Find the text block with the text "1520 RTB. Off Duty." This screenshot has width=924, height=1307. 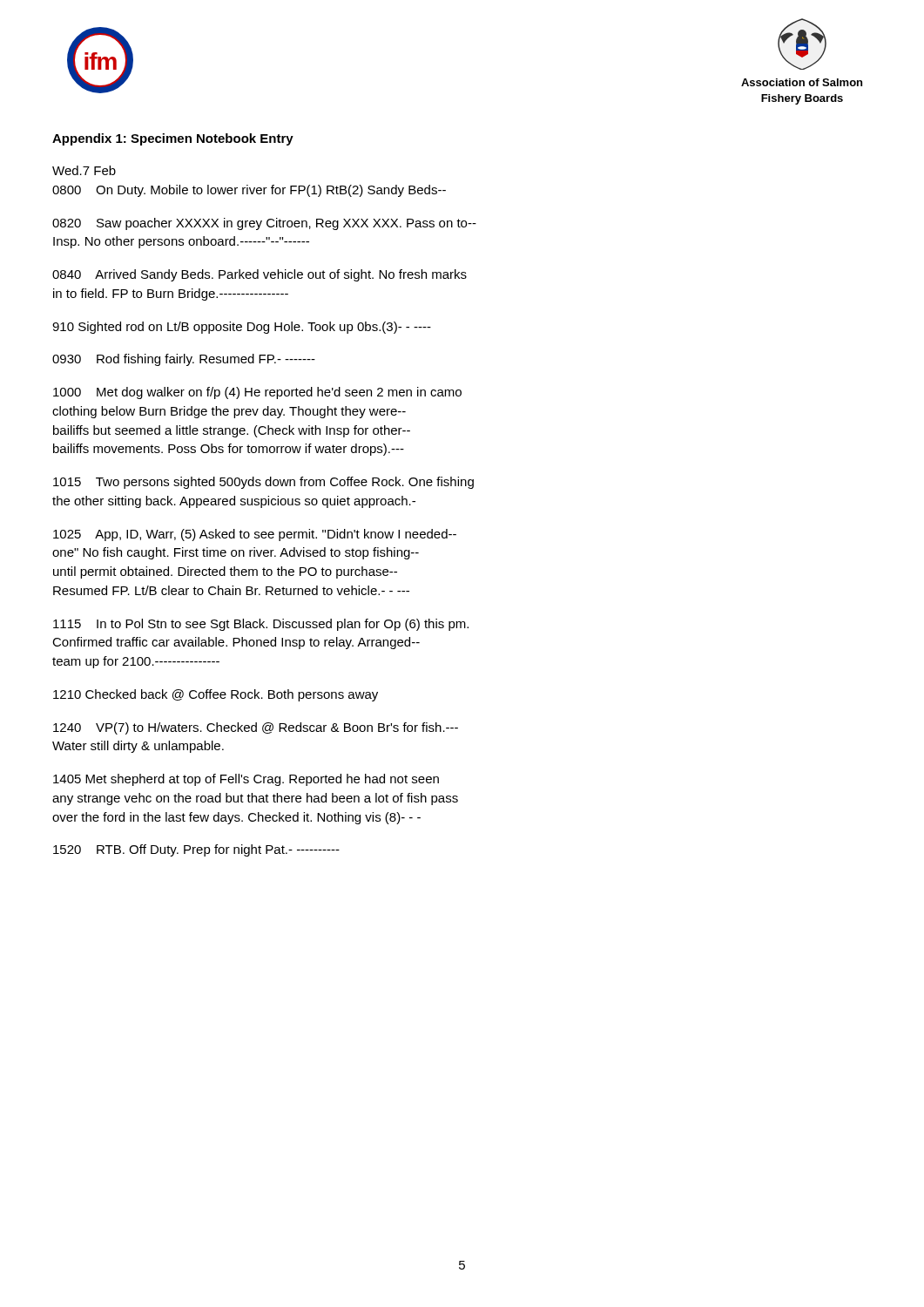[196, 849]
